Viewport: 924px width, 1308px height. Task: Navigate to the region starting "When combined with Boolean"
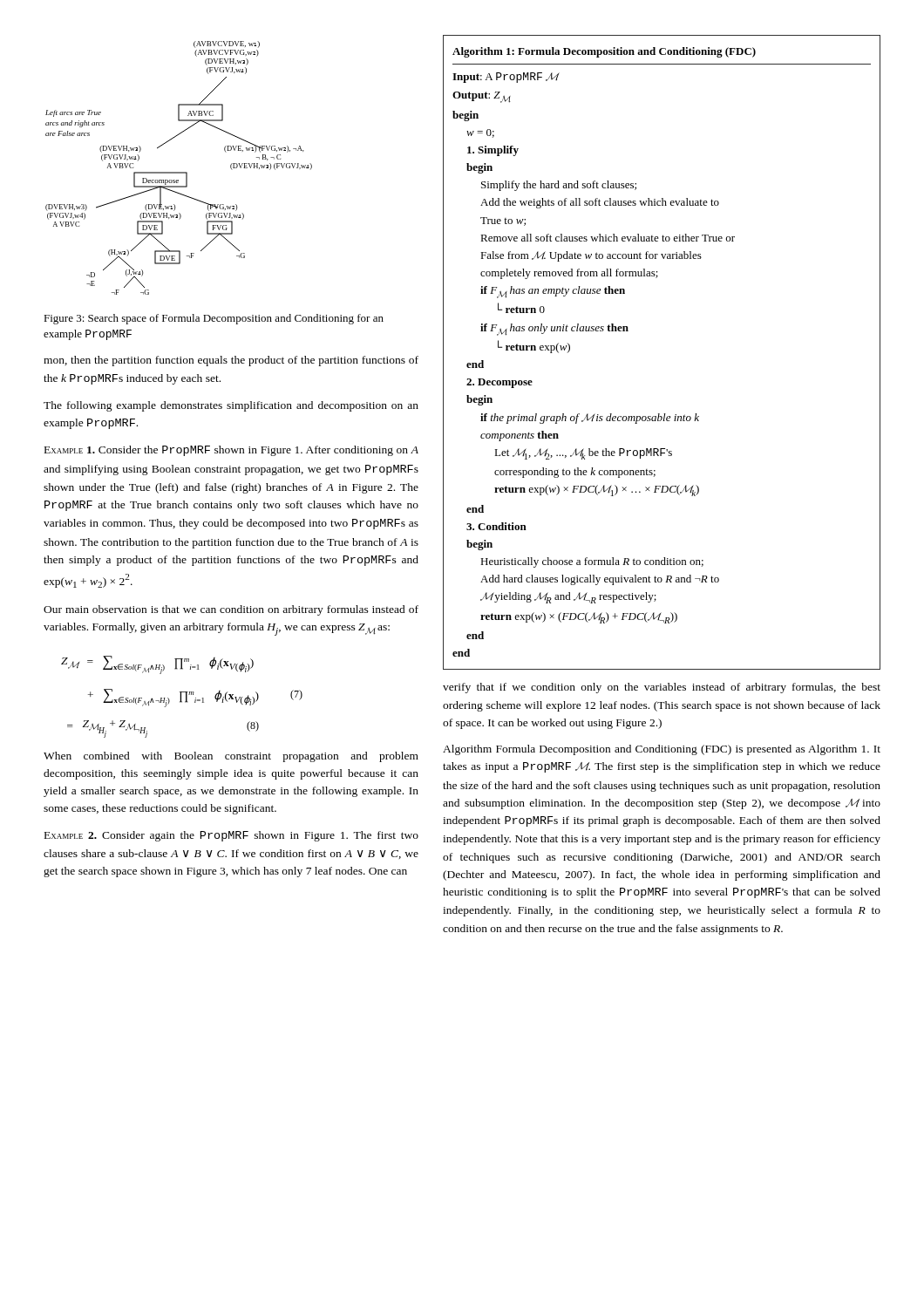coord(231,782)
